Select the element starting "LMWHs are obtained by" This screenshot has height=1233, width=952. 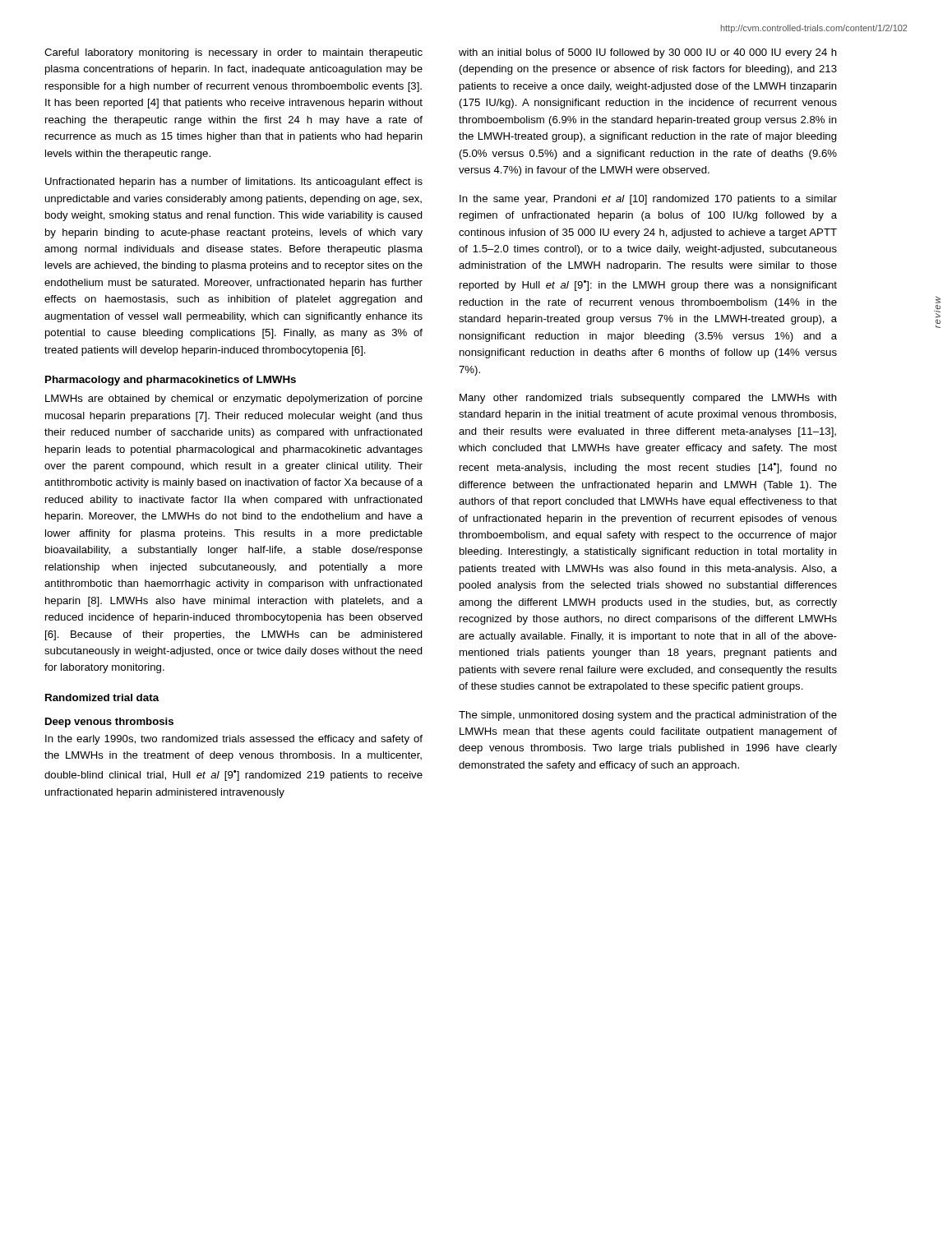233,533
